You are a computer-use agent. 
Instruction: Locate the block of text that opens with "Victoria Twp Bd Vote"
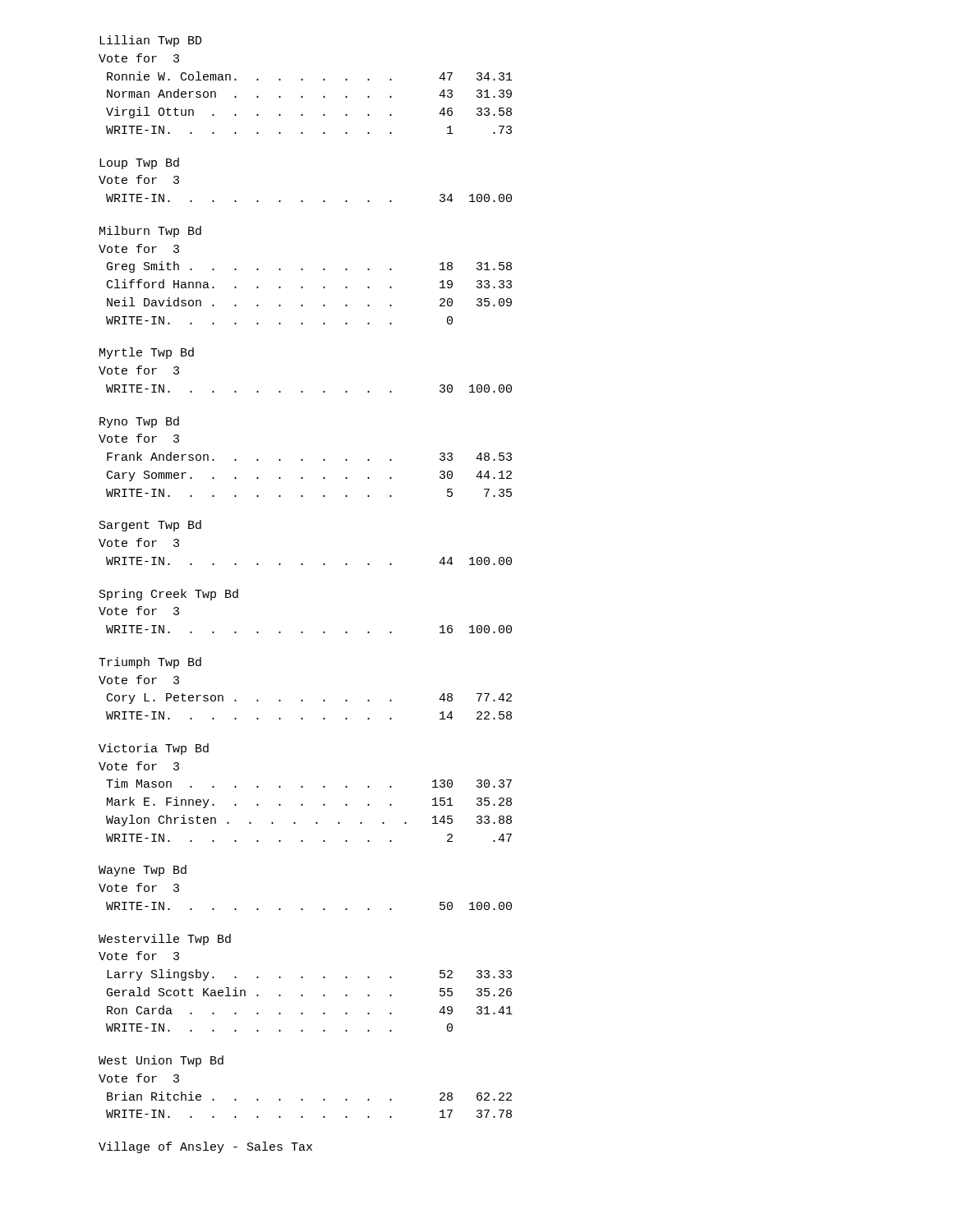tap(306, 794)
